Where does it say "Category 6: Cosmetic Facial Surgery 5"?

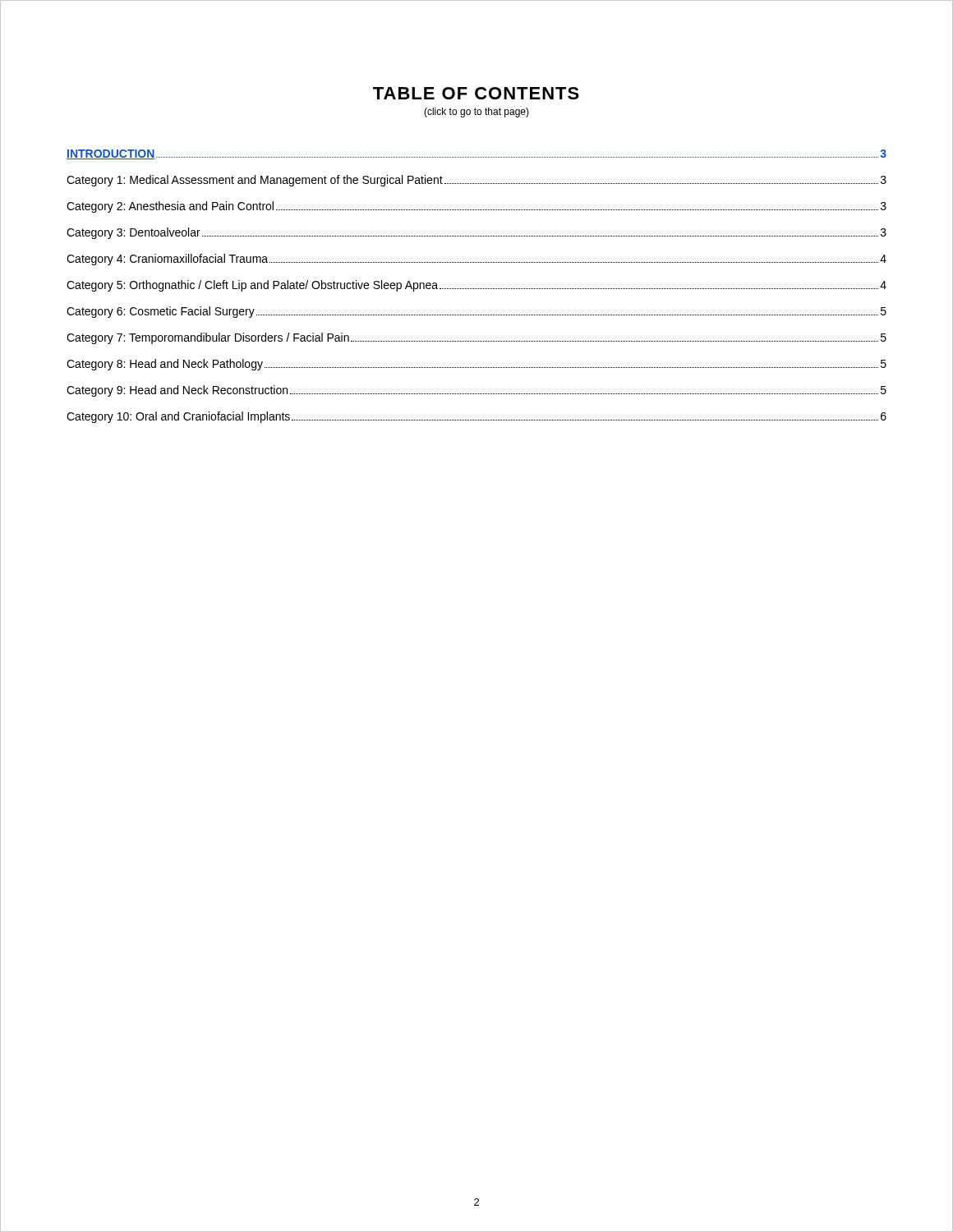point(476,311)
